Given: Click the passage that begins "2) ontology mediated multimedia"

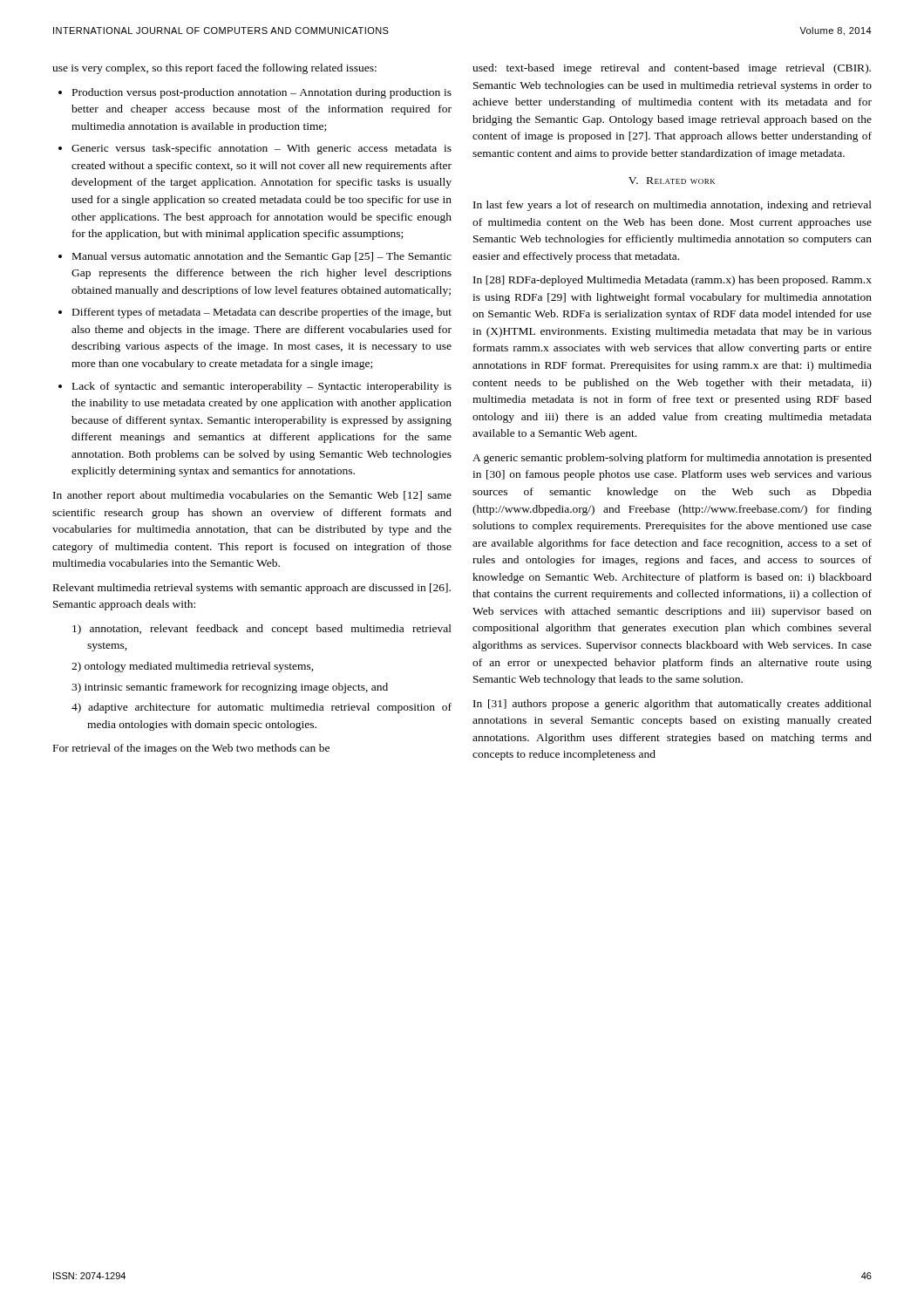Looking at the screenshot, I should (262, 666).
